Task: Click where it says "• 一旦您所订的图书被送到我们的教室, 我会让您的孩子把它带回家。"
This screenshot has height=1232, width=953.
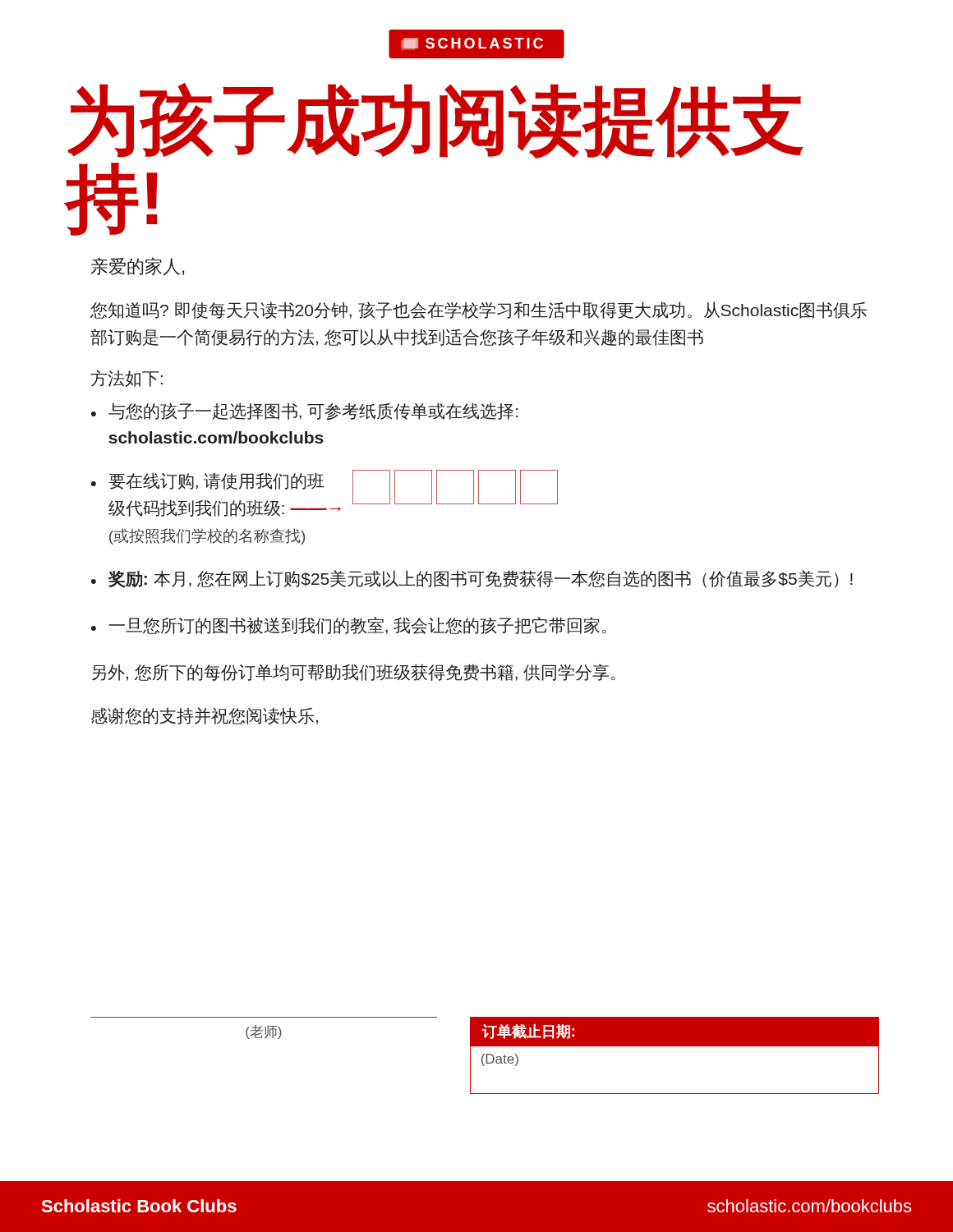Action: pyautogui.click(x=485, y=627)
